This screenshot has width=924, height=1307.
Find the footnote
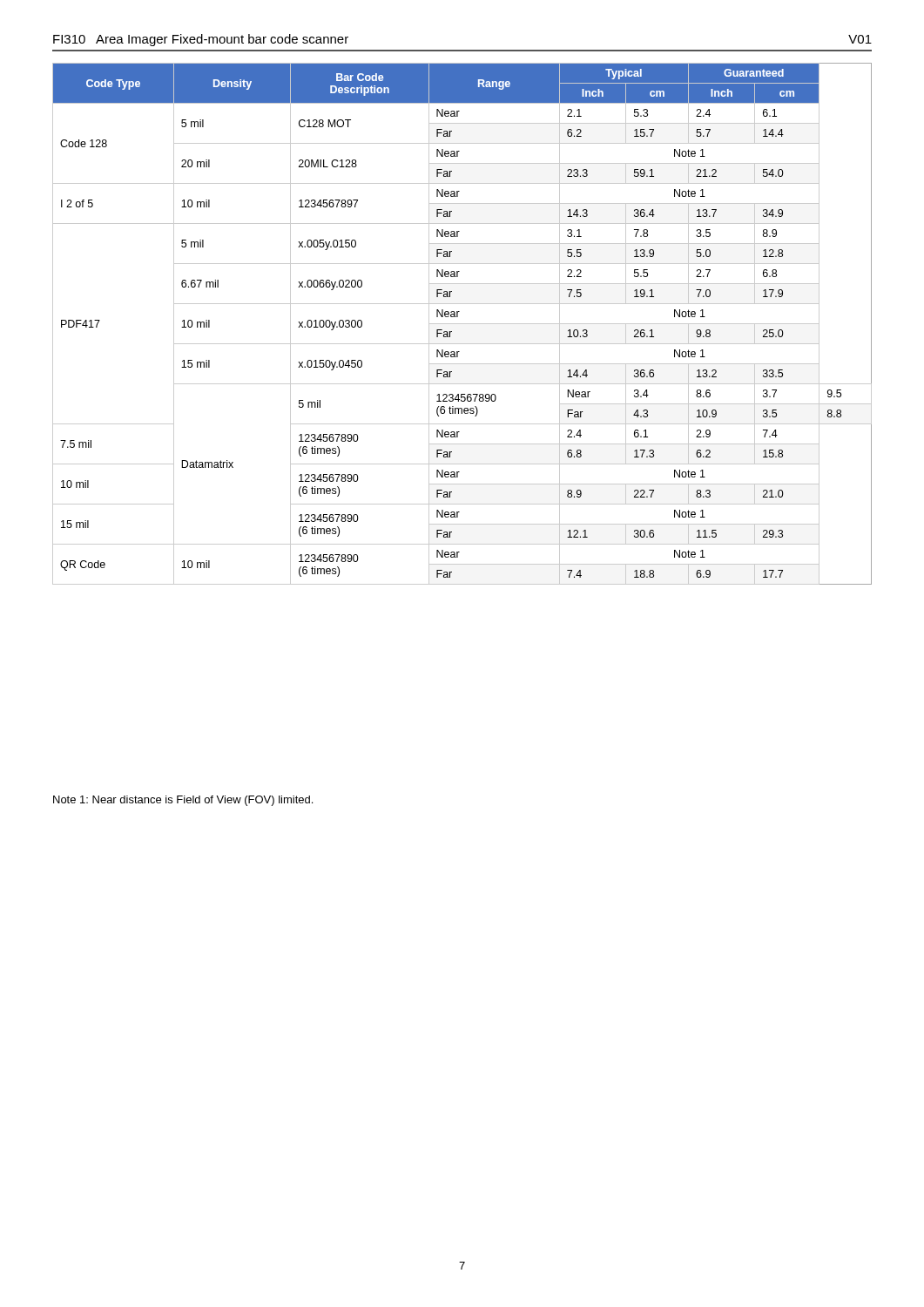pyautogui.click(x=183, y=799)
